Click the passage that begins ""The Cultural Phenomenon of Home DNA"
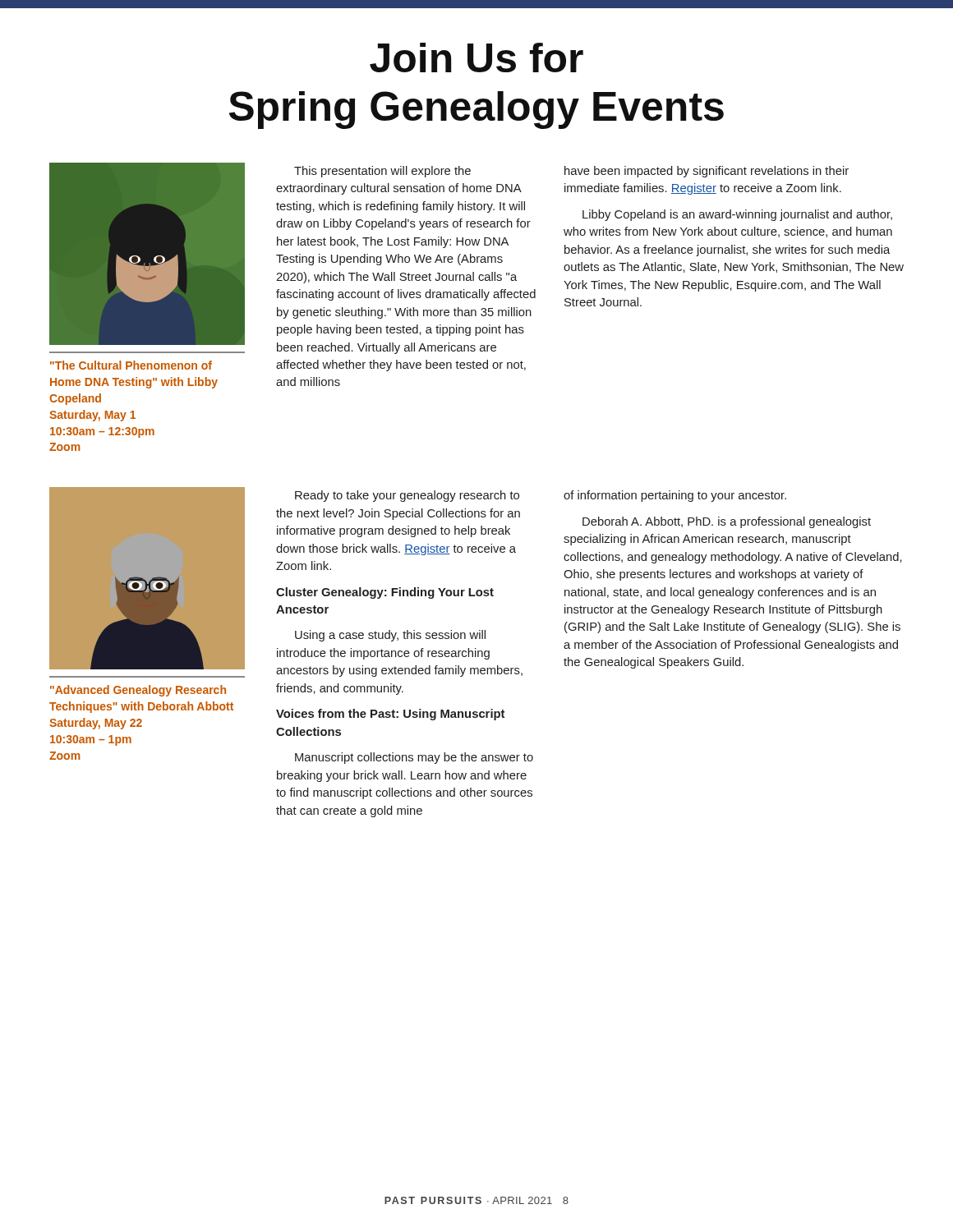 (133, 406)
